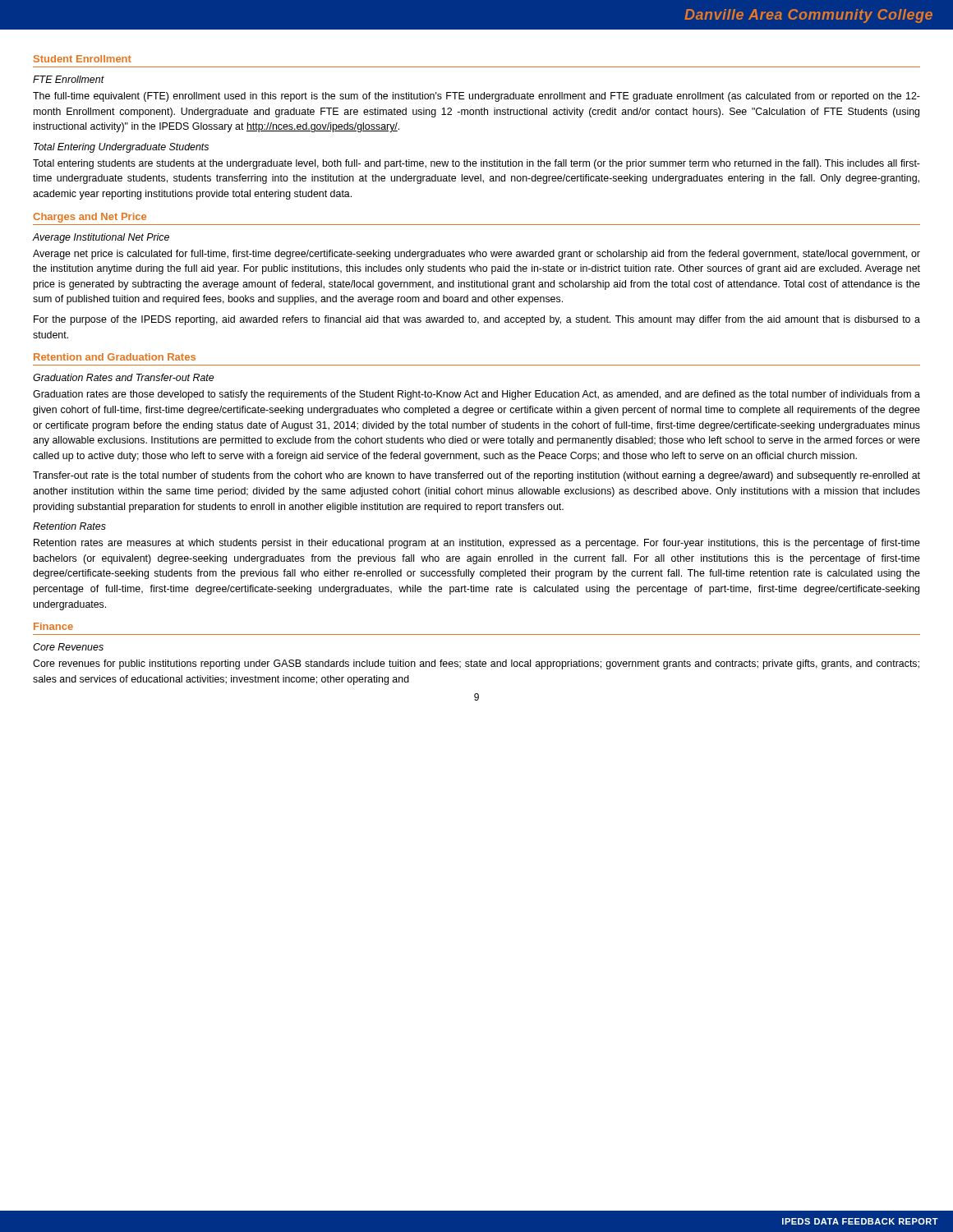The image size is (953, 1232).
Task: Select the text block that says "Core revenues for public institutions"
Action: tap(476, 672)
